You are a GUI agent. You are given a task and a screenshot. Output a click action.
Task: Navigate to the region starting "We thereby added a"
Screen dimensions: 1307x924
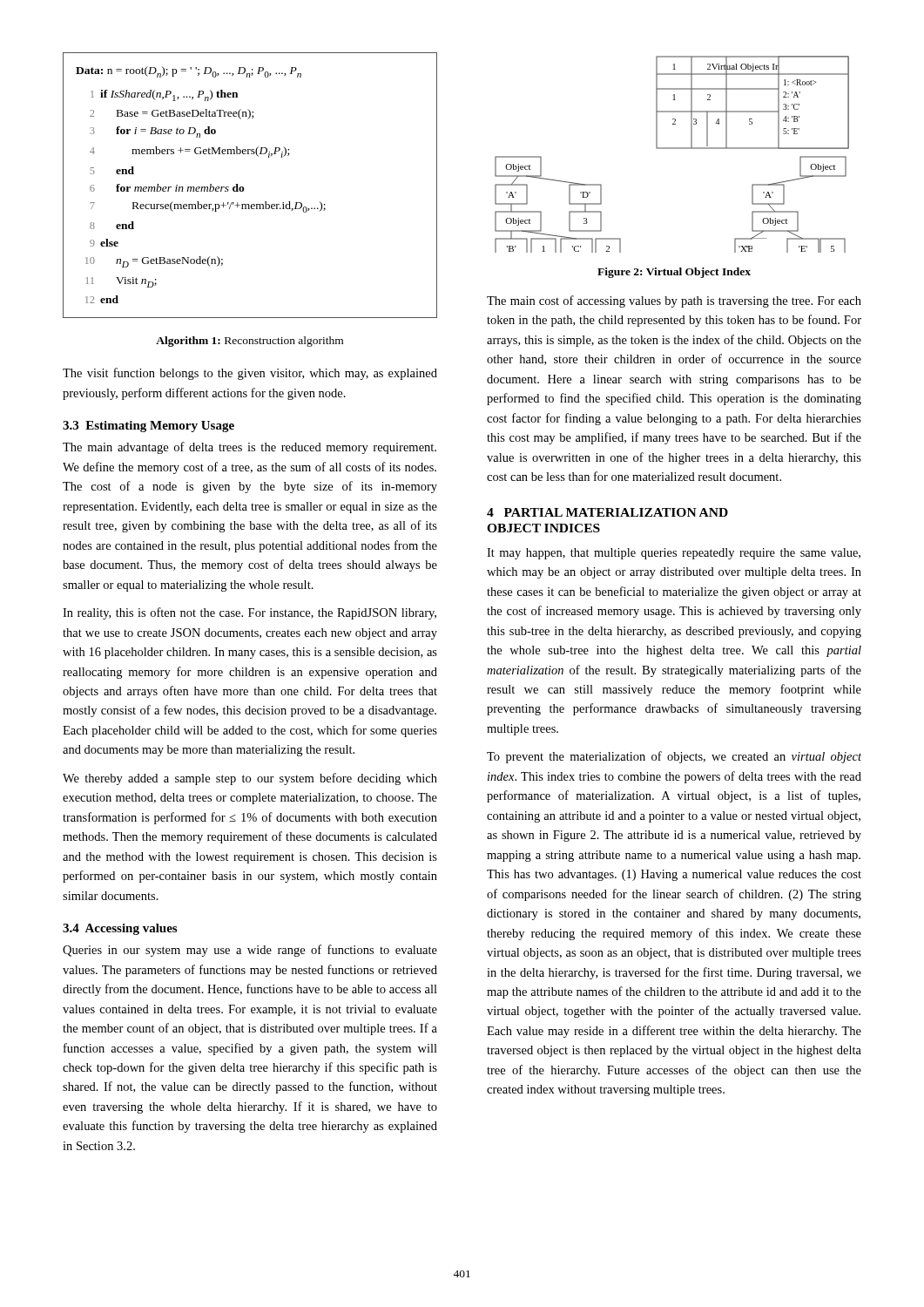pyautogui.click(x=250, y=837)
